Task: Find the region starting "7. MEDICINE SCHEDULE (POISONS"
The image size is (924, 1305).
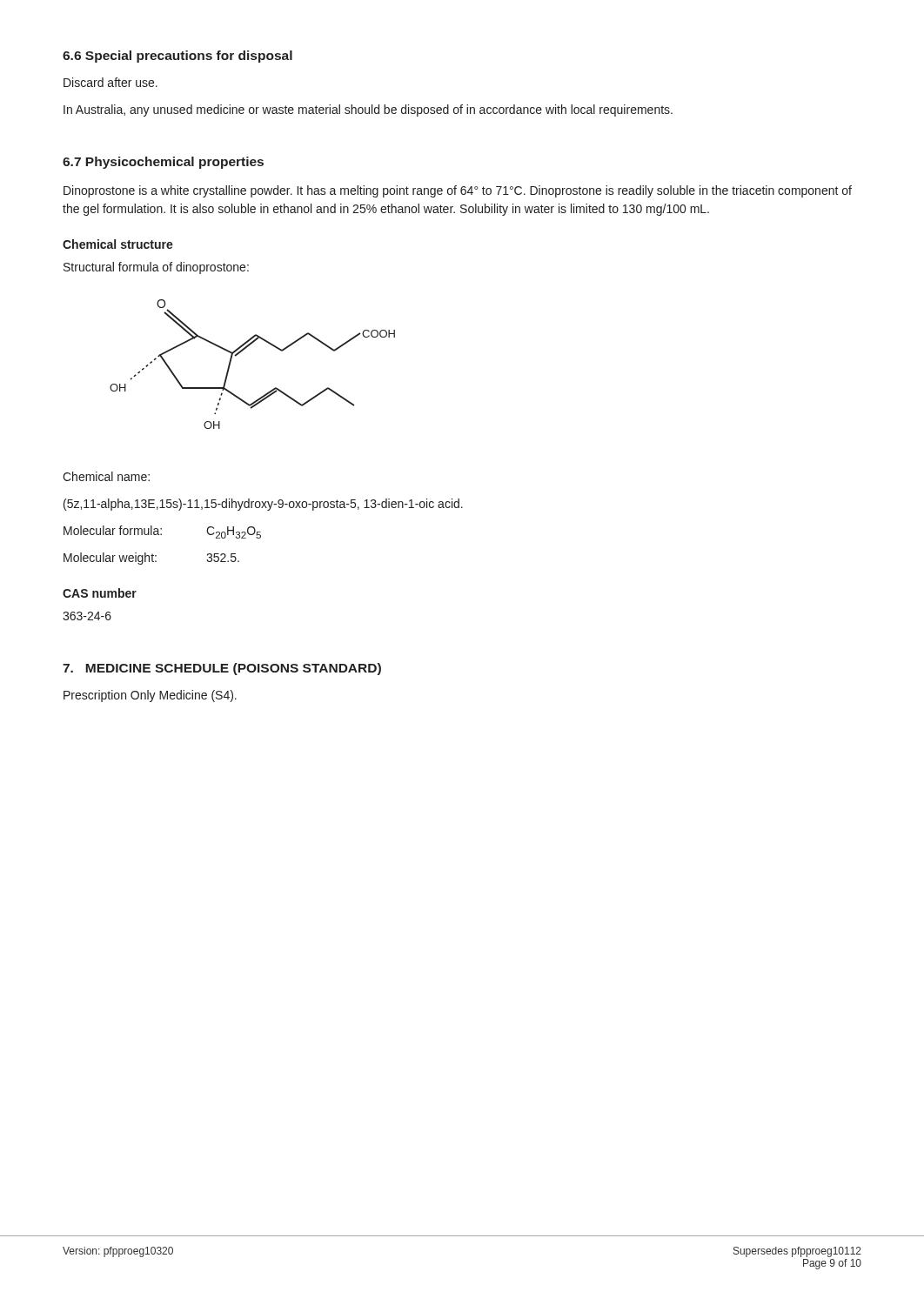Action: pos(222,668)
